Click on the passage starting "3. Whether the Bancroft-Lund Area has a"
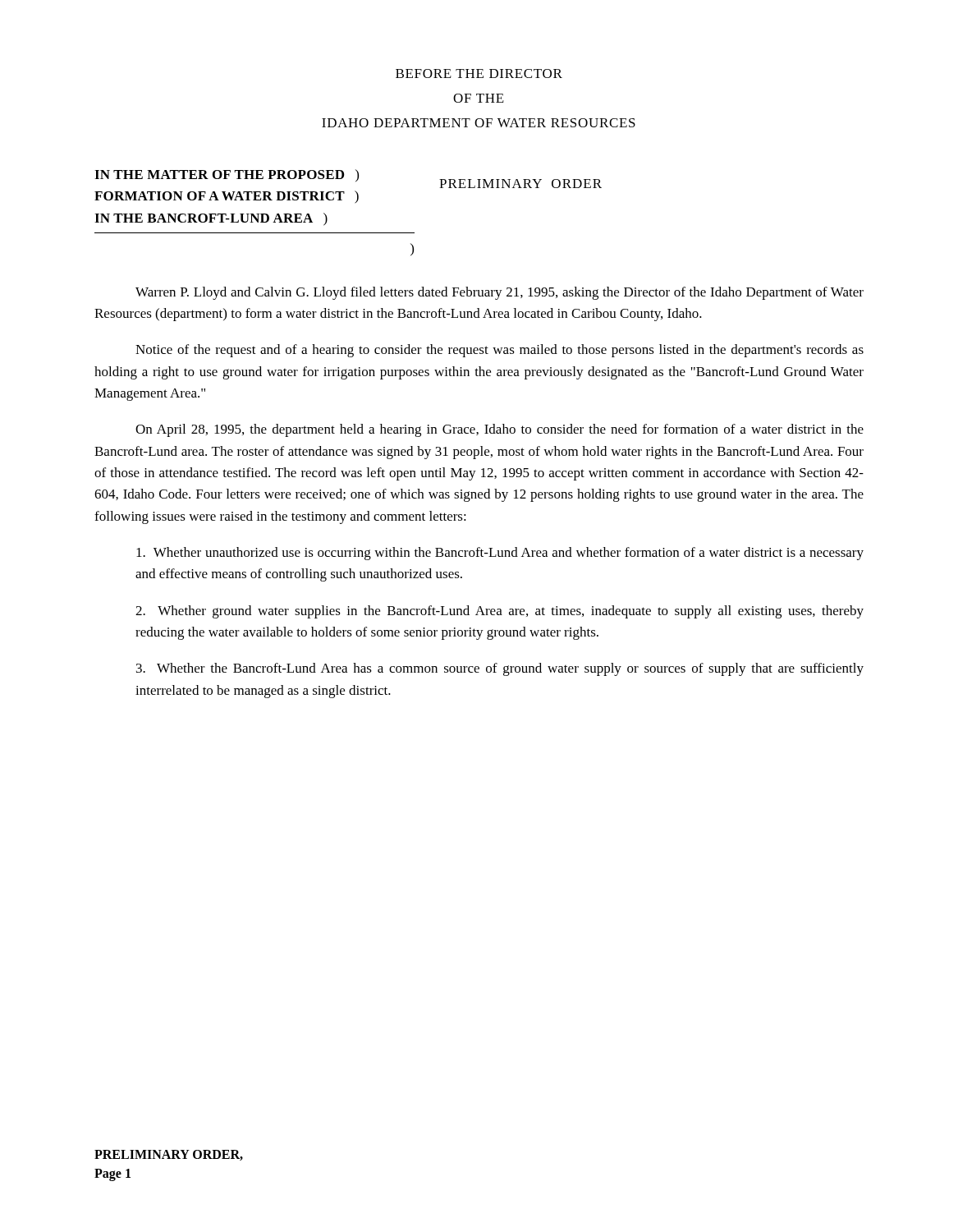 (500, 679)
